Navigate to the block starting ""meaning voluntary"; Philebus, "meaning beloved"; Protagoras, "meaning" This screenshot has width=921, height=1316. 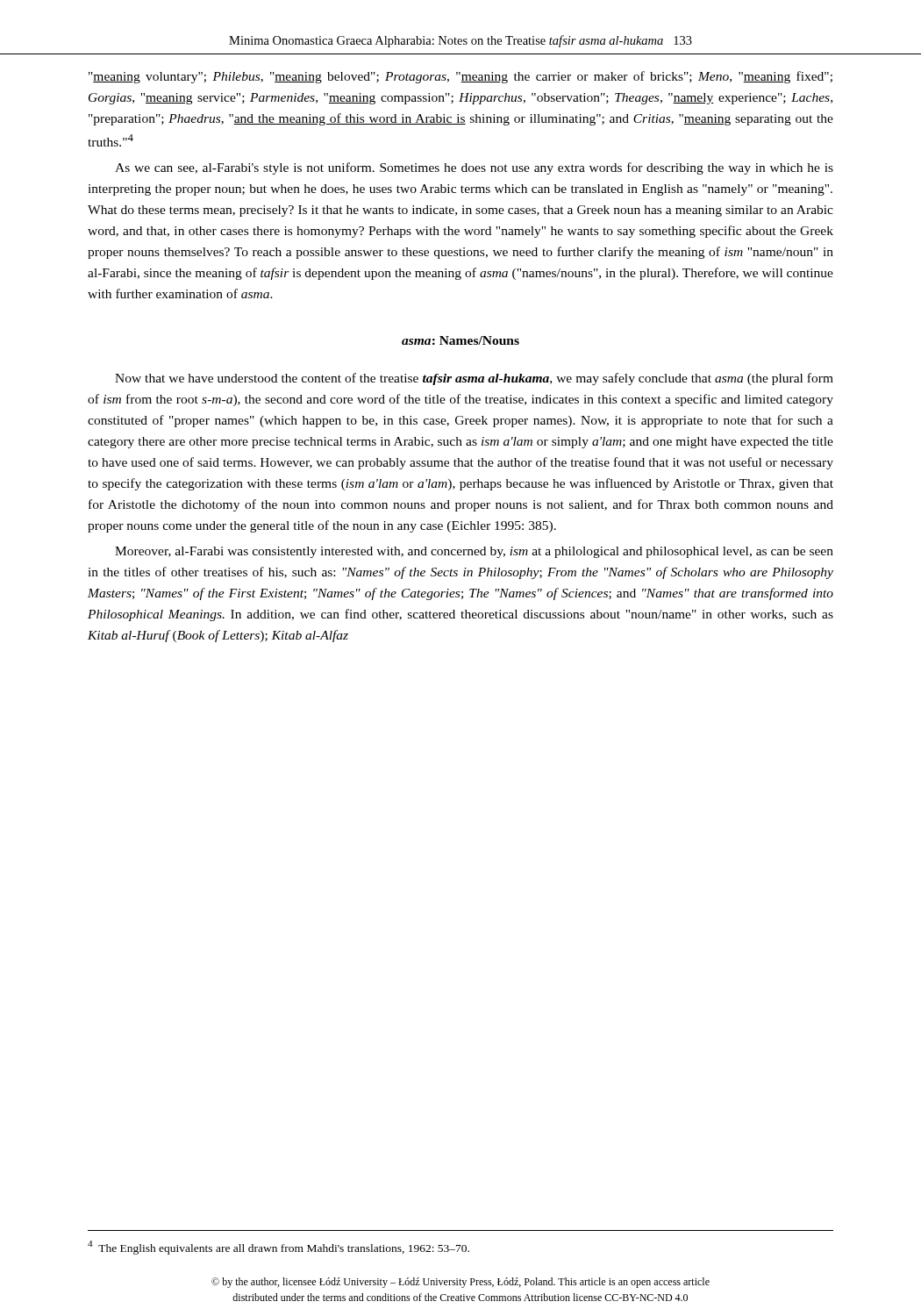coord(460,185)
